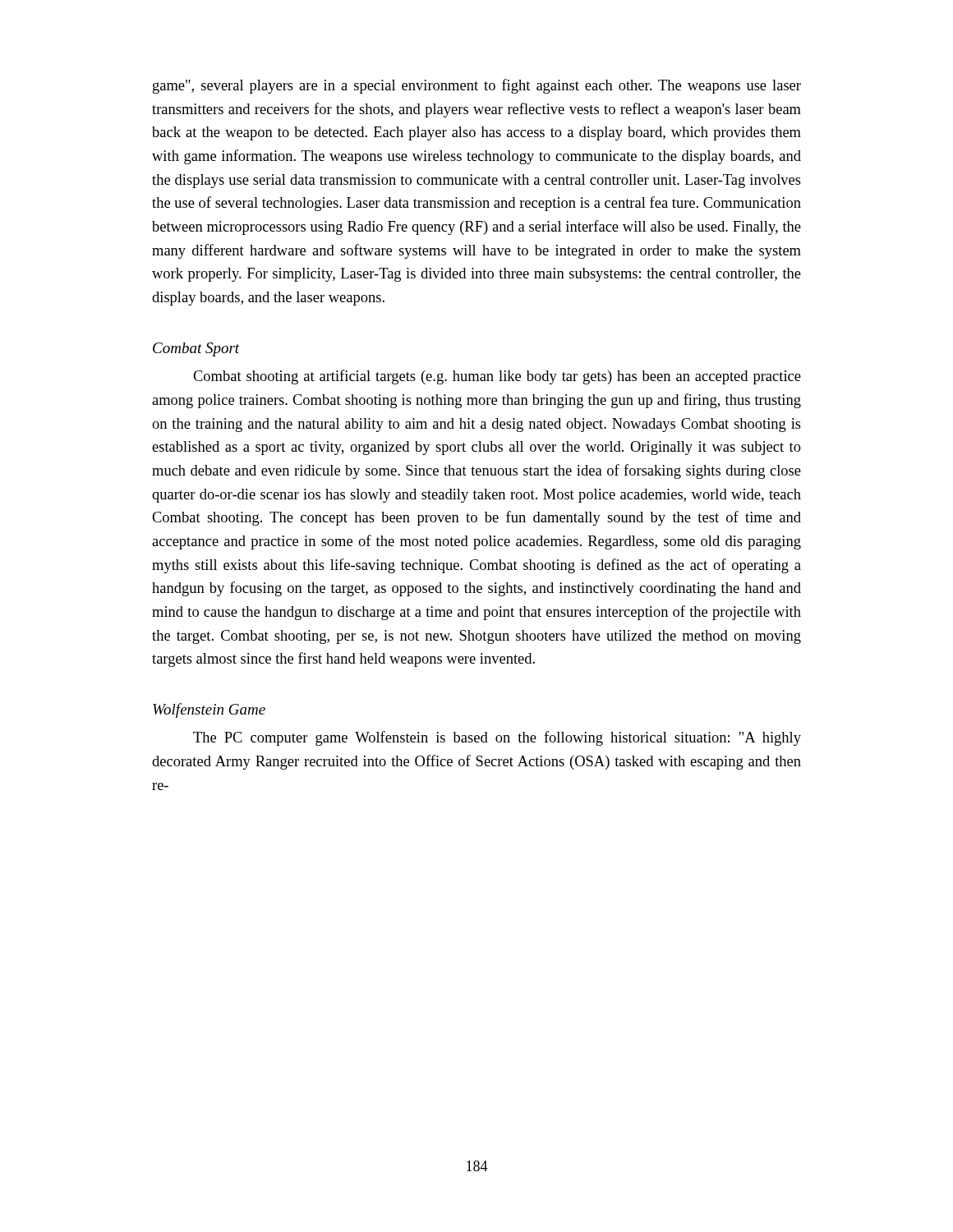The height and width of the screenshot is (1232, 953).
Task: Select the text starting "Combat Sport"
Action: pos(196,348)
